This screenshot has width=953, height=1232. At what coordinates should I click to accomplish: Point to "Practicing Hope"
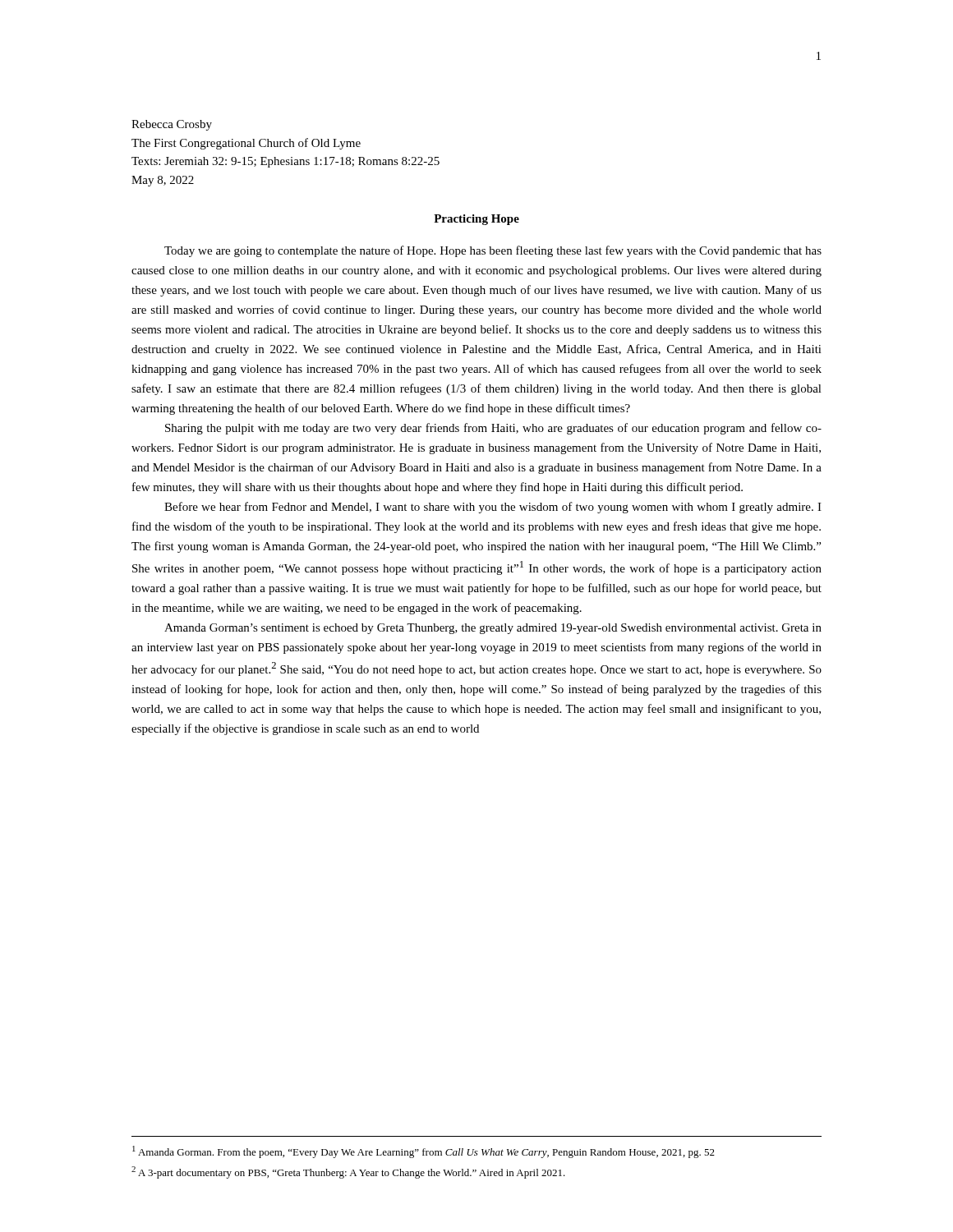click(x=476, y=218)
